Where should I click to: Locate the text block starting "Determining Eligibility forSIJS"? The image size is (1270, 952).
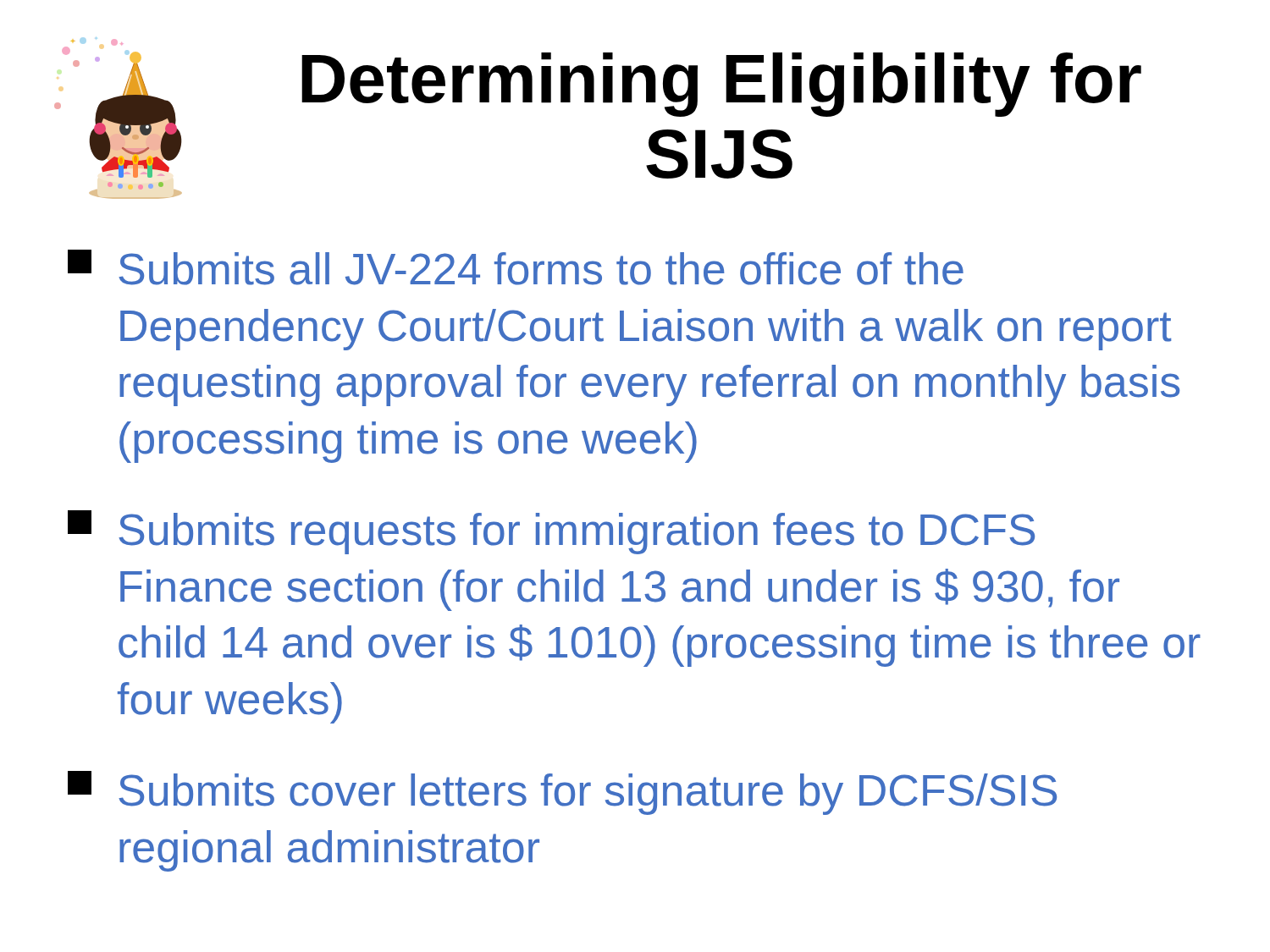[720, 116]
